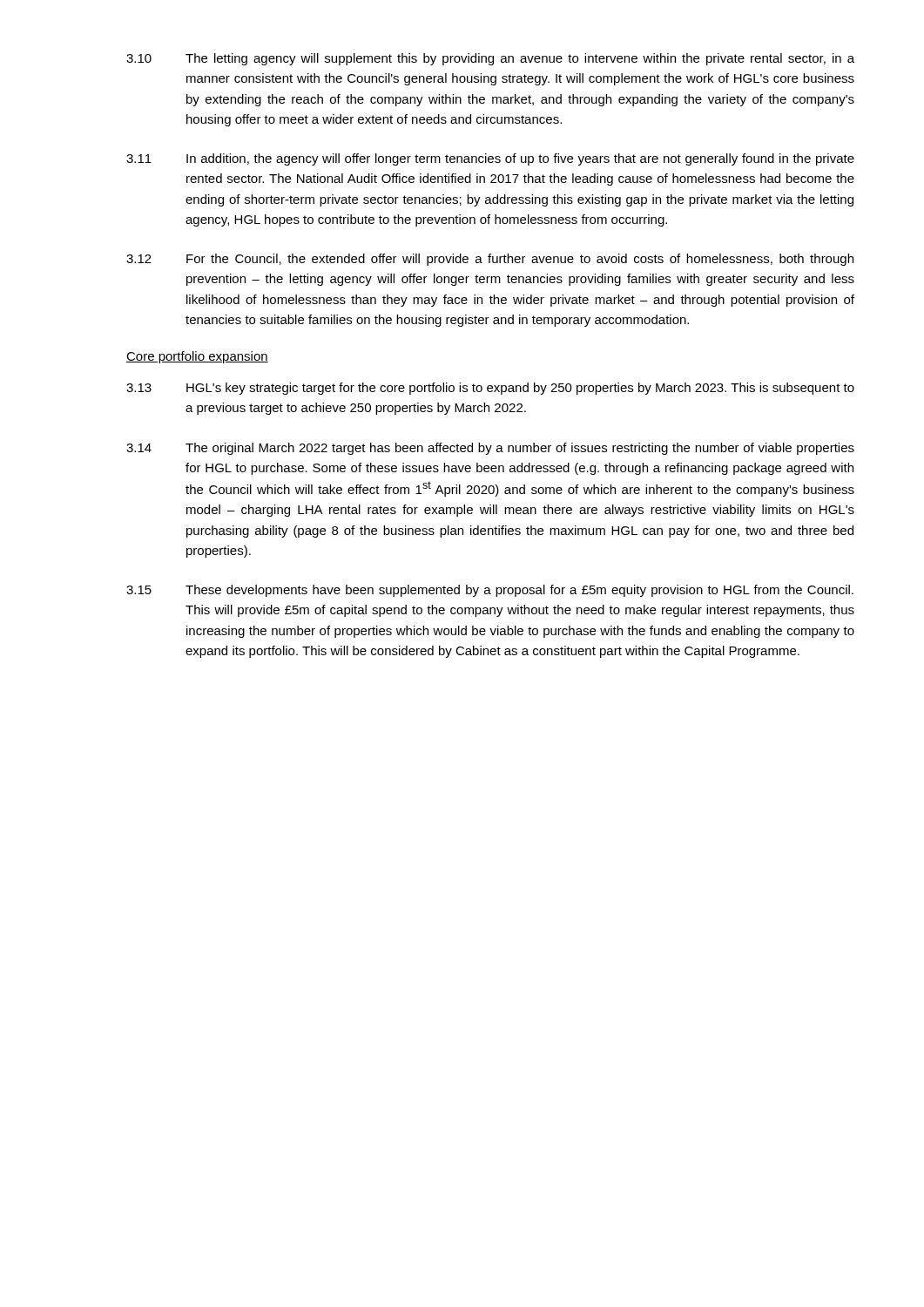The image size is (924, 1307).
Task: Click on the list item that reads "3.15 These developments have been supplemented by a"
Action: tap(490, 620)
